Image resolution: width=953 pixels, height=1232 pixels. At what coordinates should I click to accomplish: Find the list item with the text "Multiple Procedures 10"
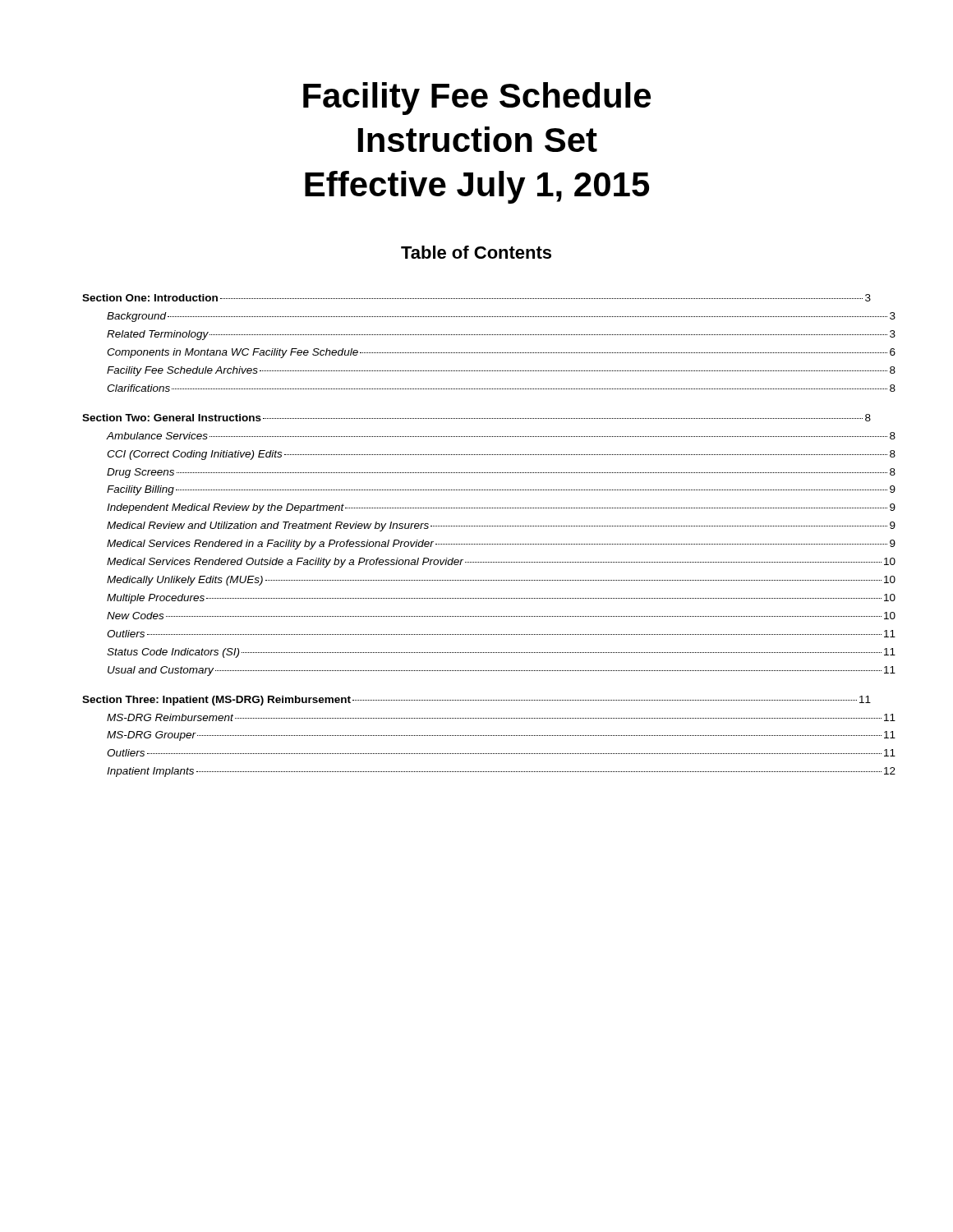point(501,598)
